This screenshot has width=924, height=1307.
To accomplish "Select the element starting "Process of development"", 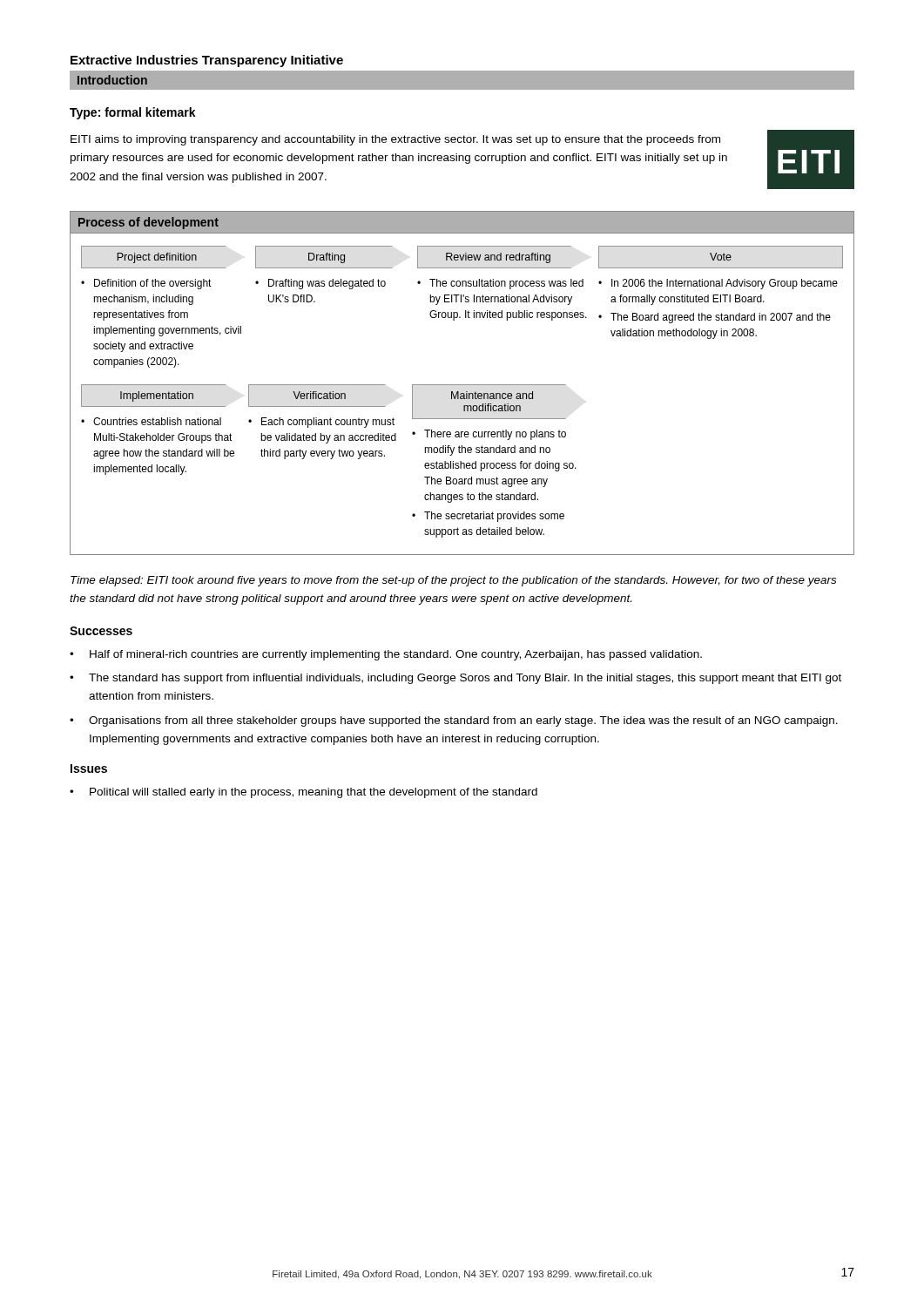I will click(148, 222).
